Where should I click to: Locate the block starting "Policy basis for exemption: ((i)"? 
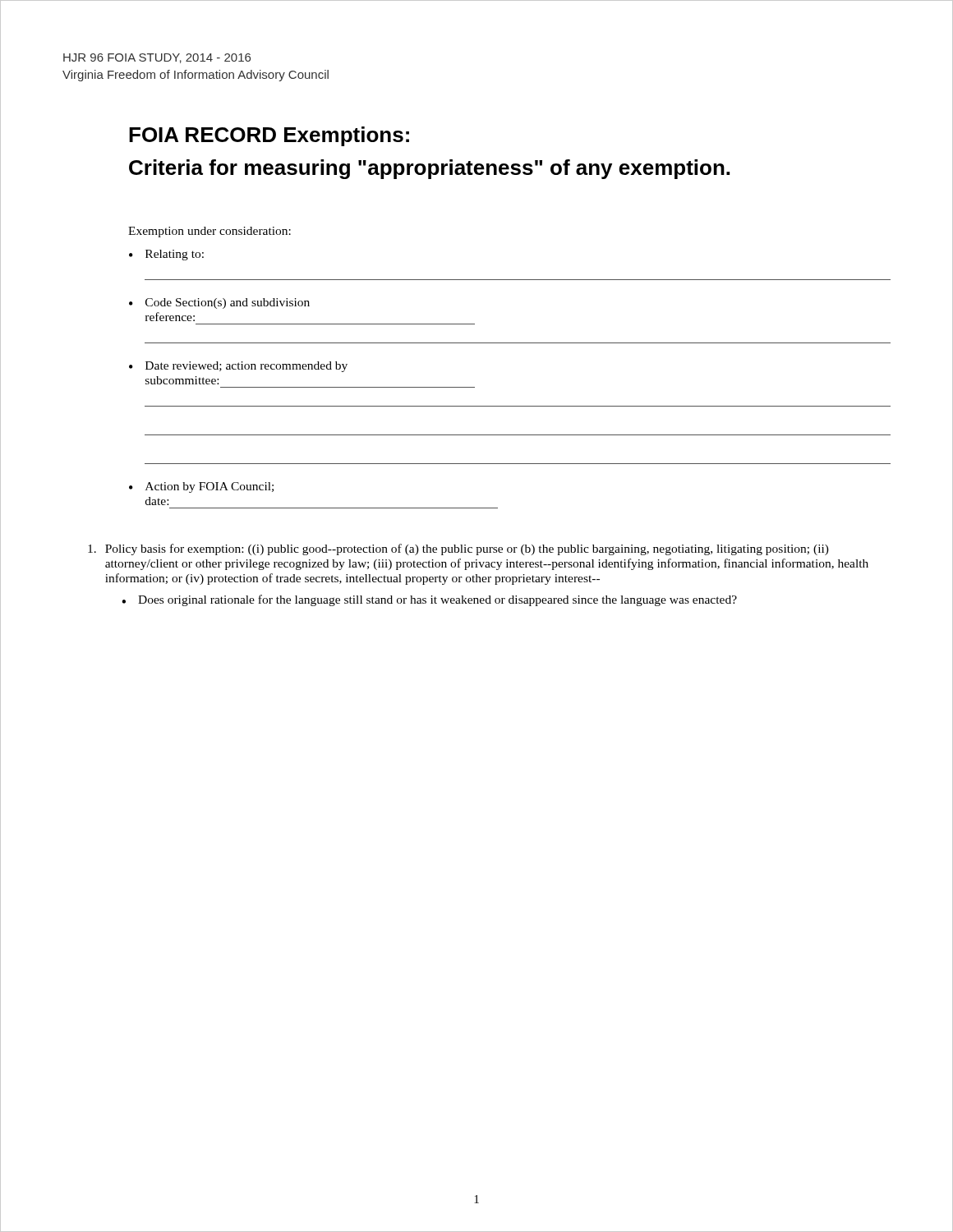click(489, 576)
